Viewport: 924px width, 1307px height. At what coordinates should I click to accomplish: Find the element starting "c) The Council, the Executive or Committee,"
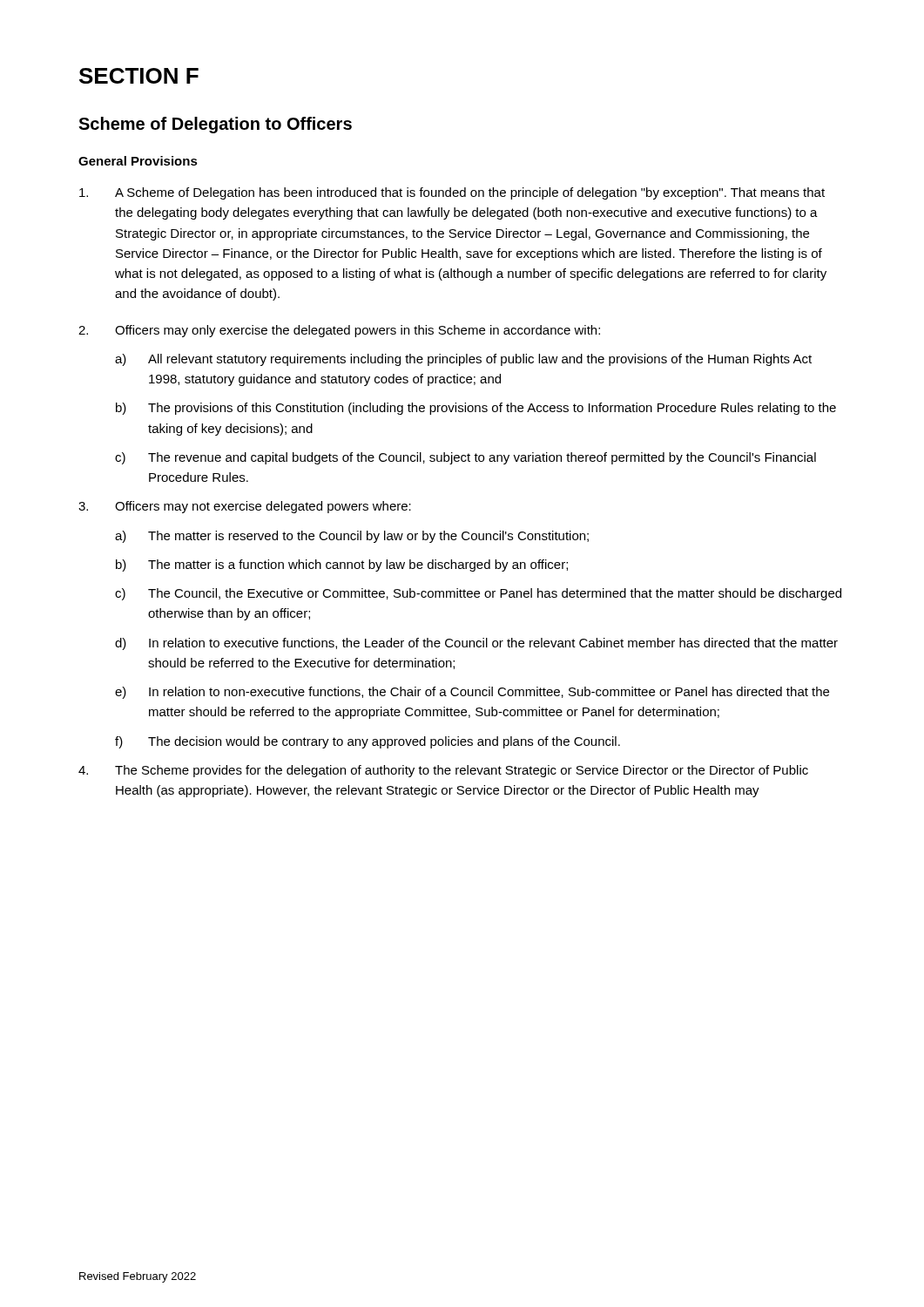coord(480,603)
